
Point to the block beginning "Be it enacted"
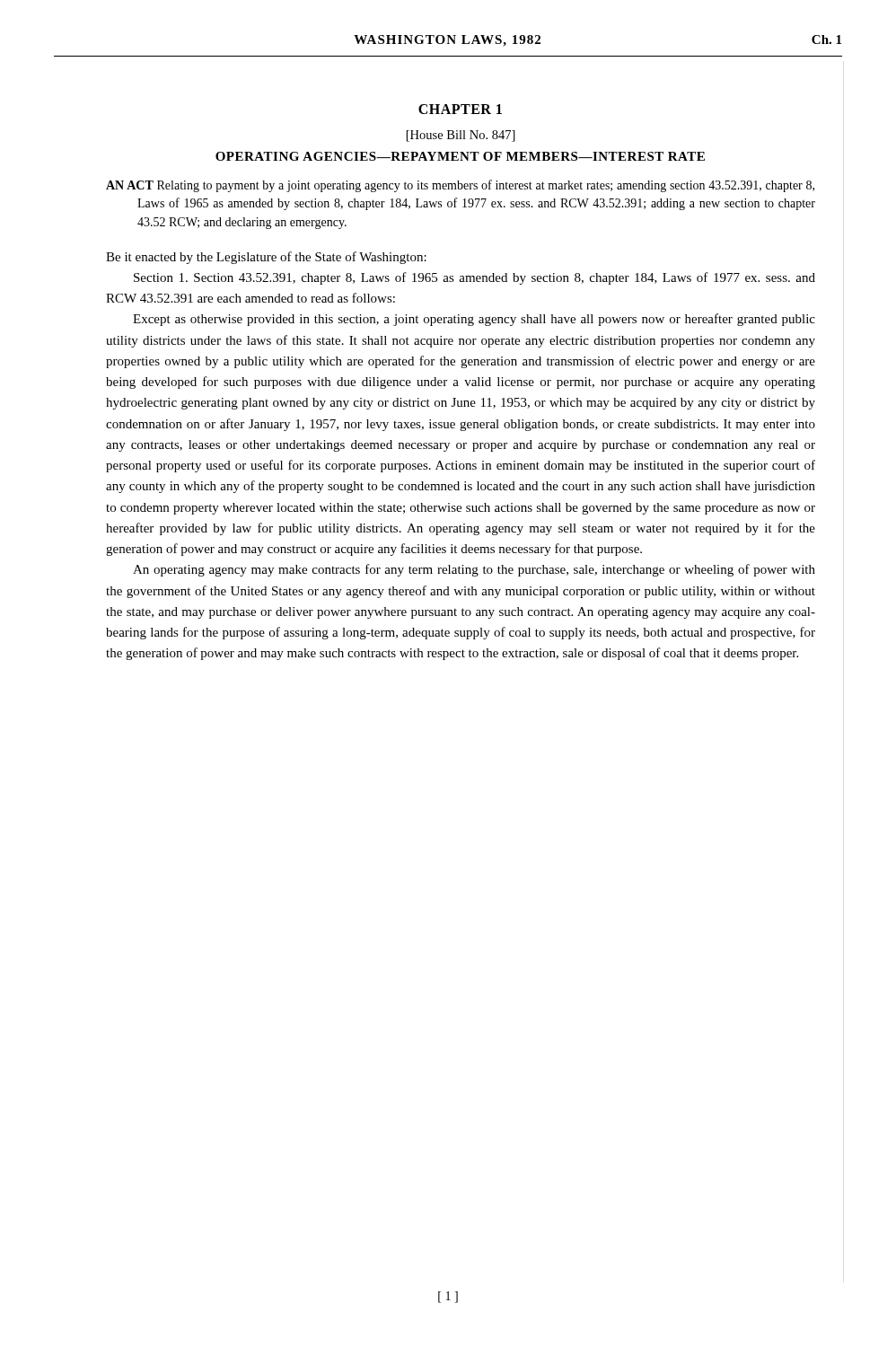coord(266,258)
